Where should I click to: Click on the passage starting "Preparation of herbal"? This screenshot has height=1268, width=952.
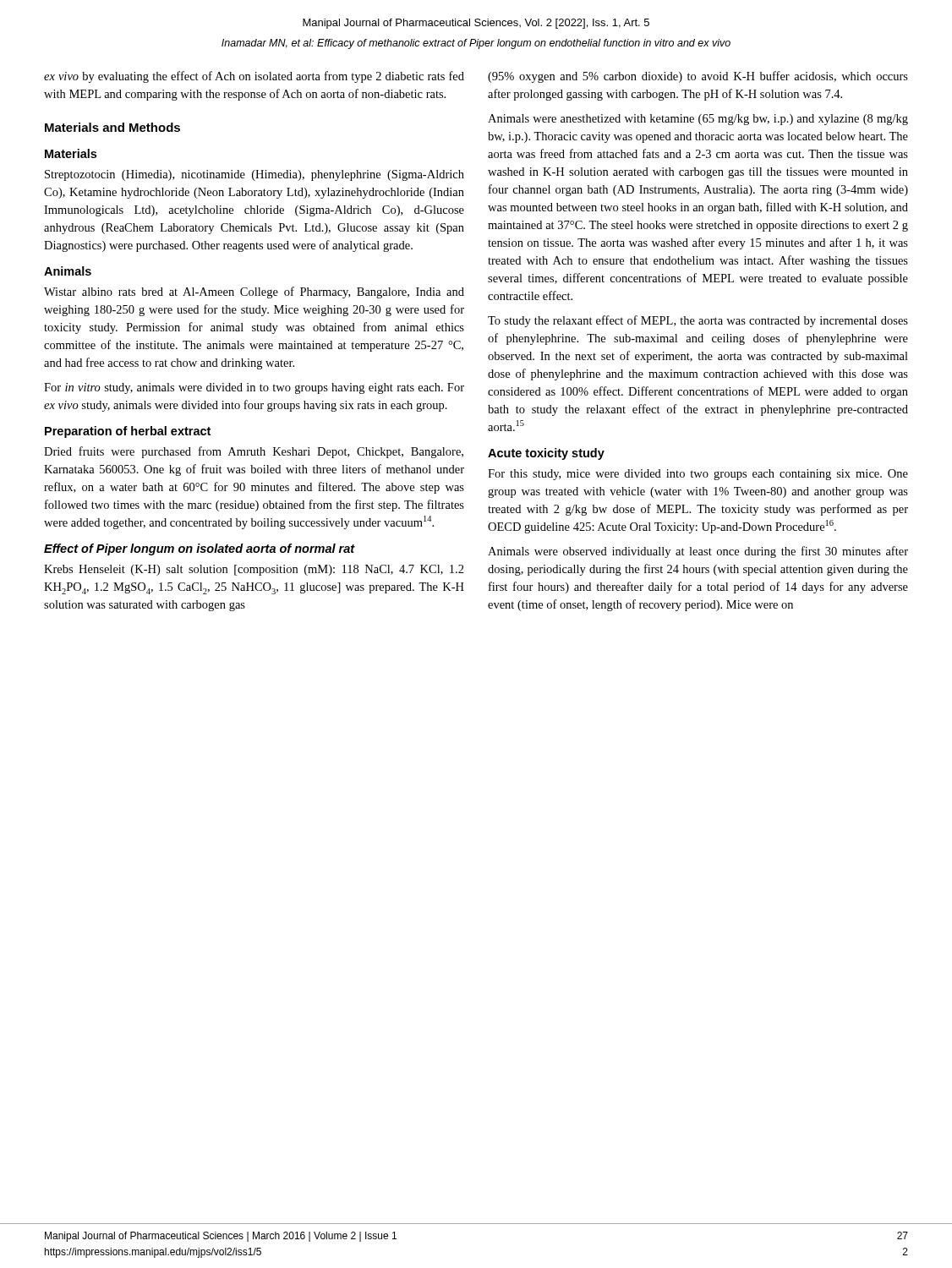click(x=127, y=431)
